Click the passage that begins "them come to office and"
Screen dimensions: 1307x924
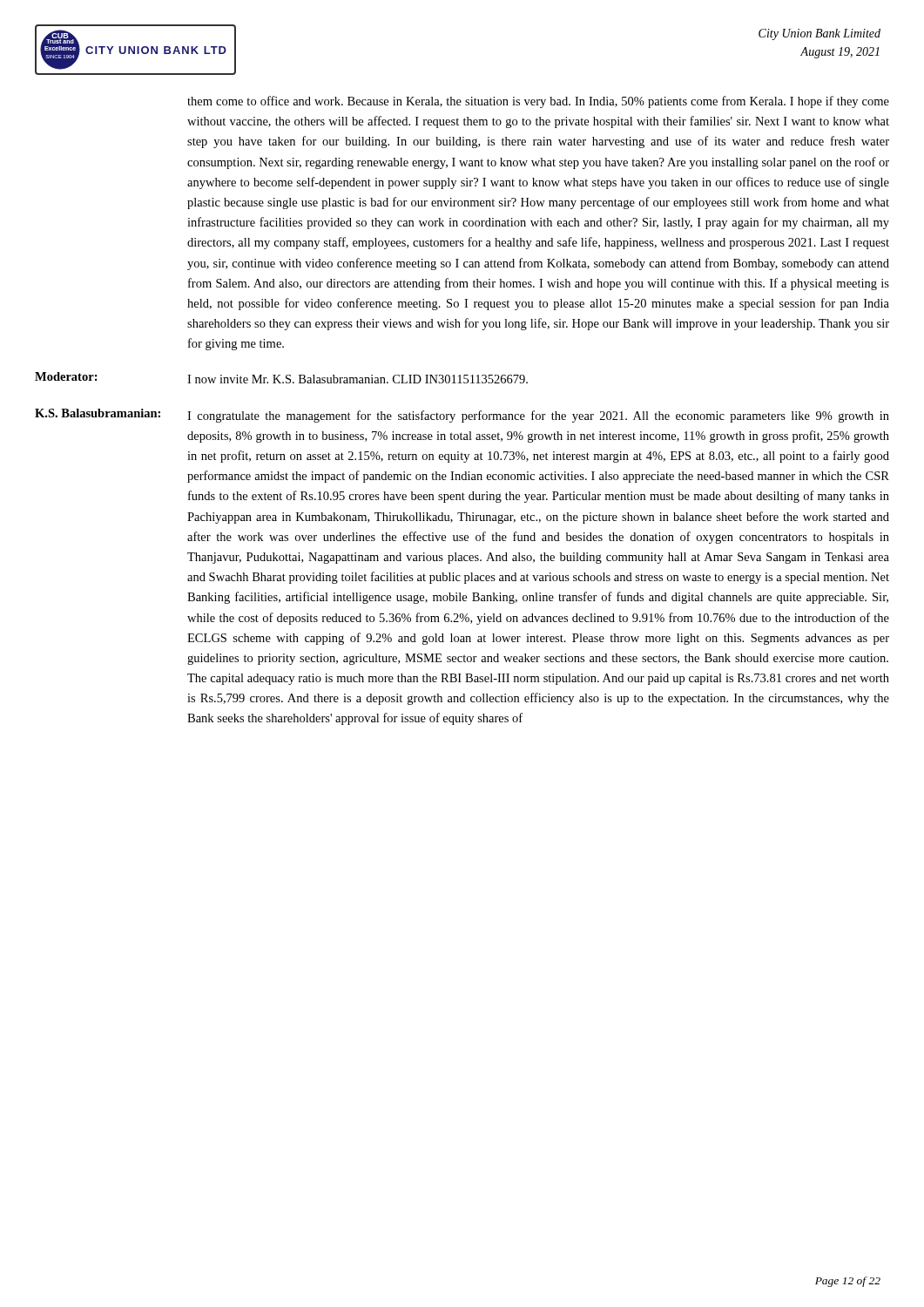tap(538, 222)
